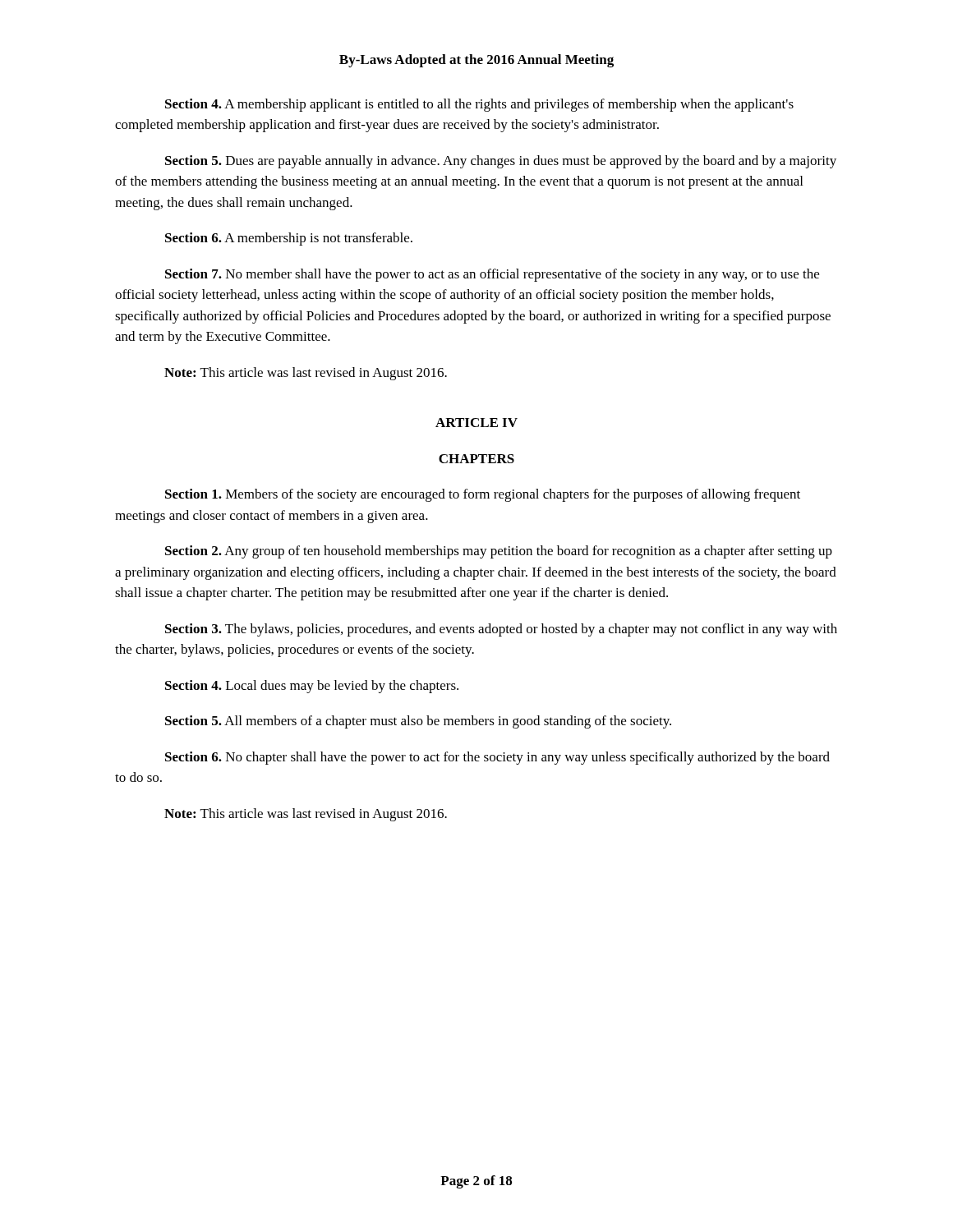The image size is (953, 1232).
Task: Find the block on this page that starts "Section 4. Local dues may be levied"
Action: [312, 685]
